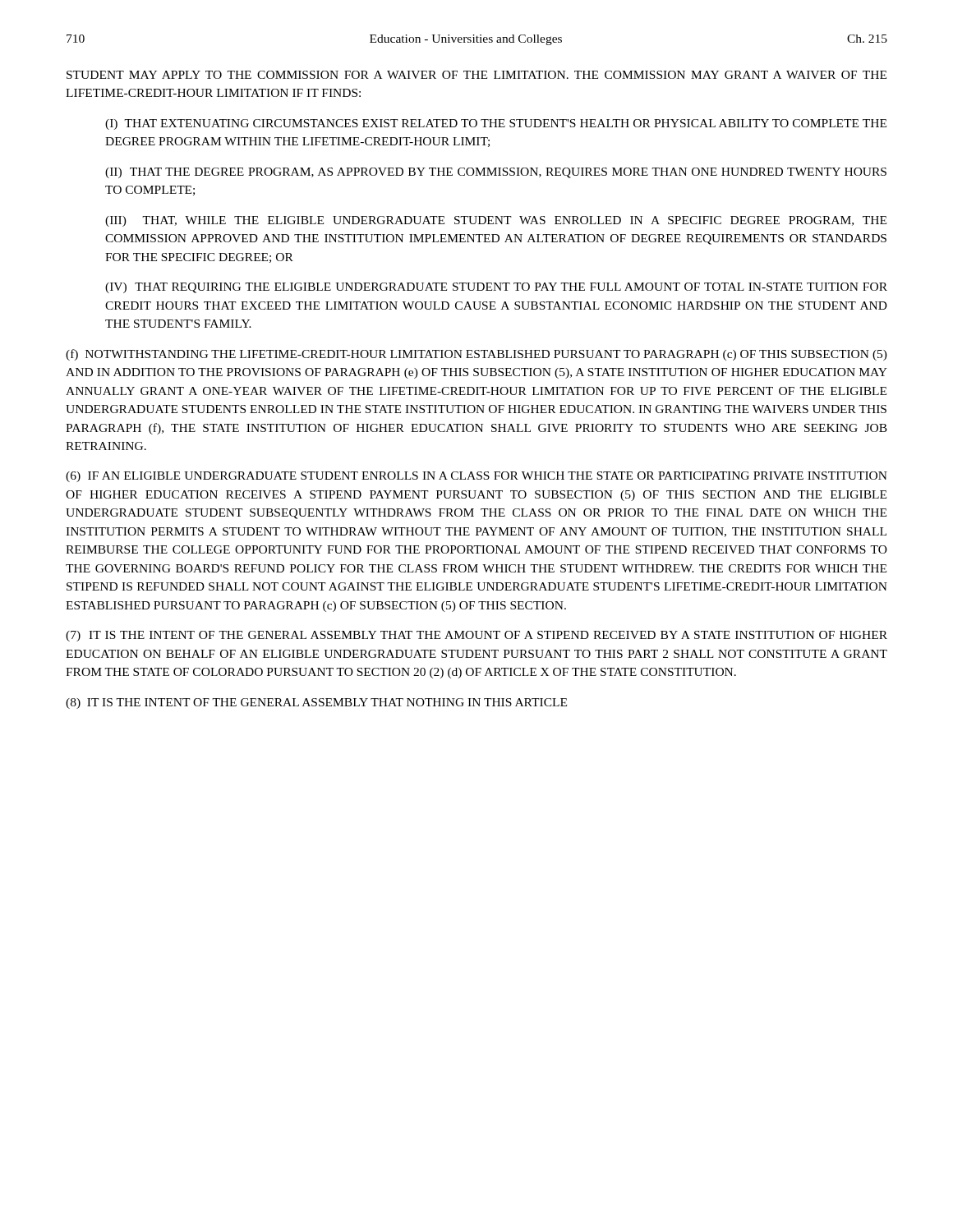Click the passage that begins "(I) THAT EXTENUATING CIRCUMSTANCES EXIST RELATED TO"
Viewport: 953px width, 1232px height.
click(496, 132)
